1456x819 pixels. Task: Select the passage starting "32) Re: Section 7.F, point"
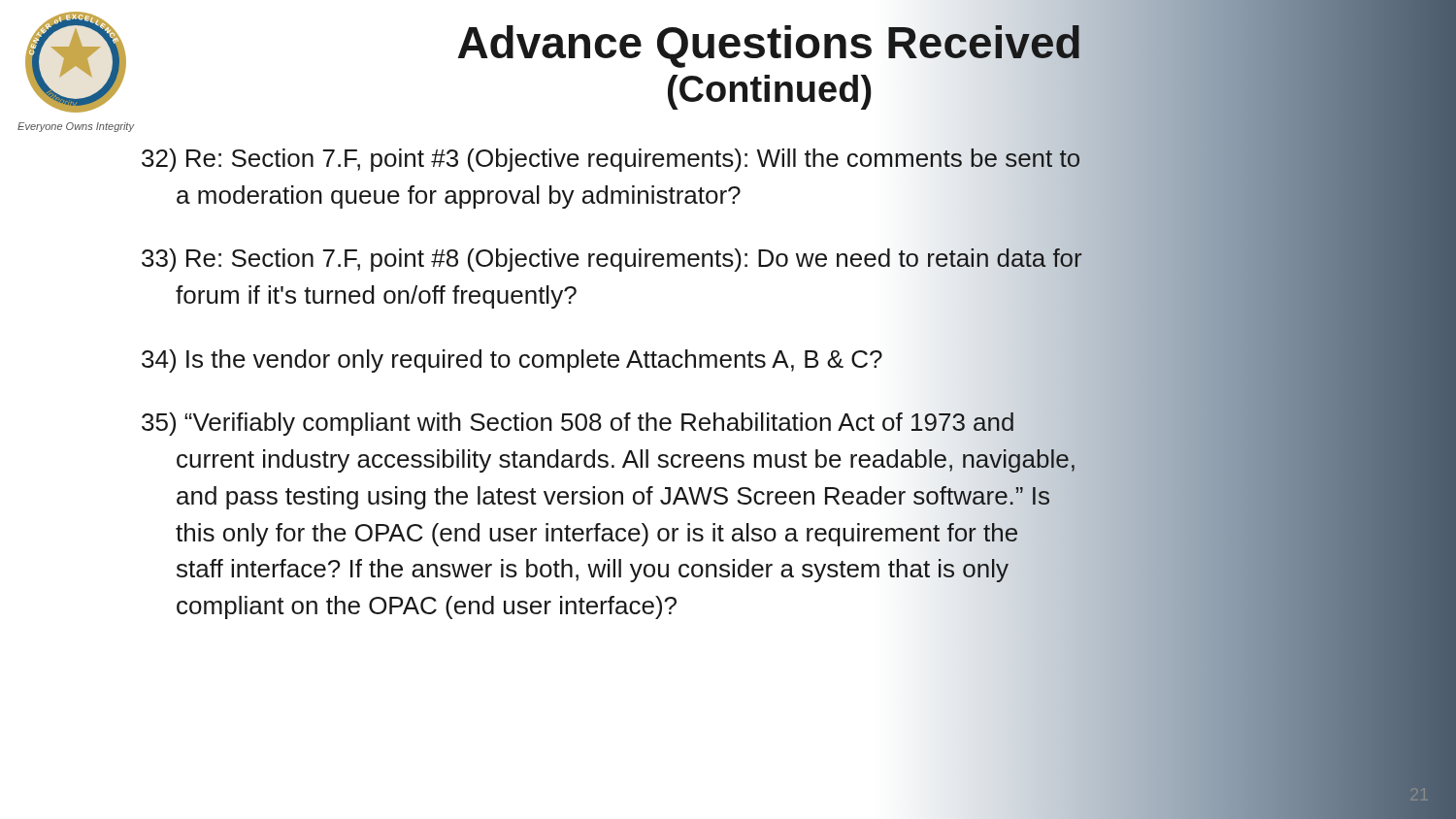click(611, 176)
